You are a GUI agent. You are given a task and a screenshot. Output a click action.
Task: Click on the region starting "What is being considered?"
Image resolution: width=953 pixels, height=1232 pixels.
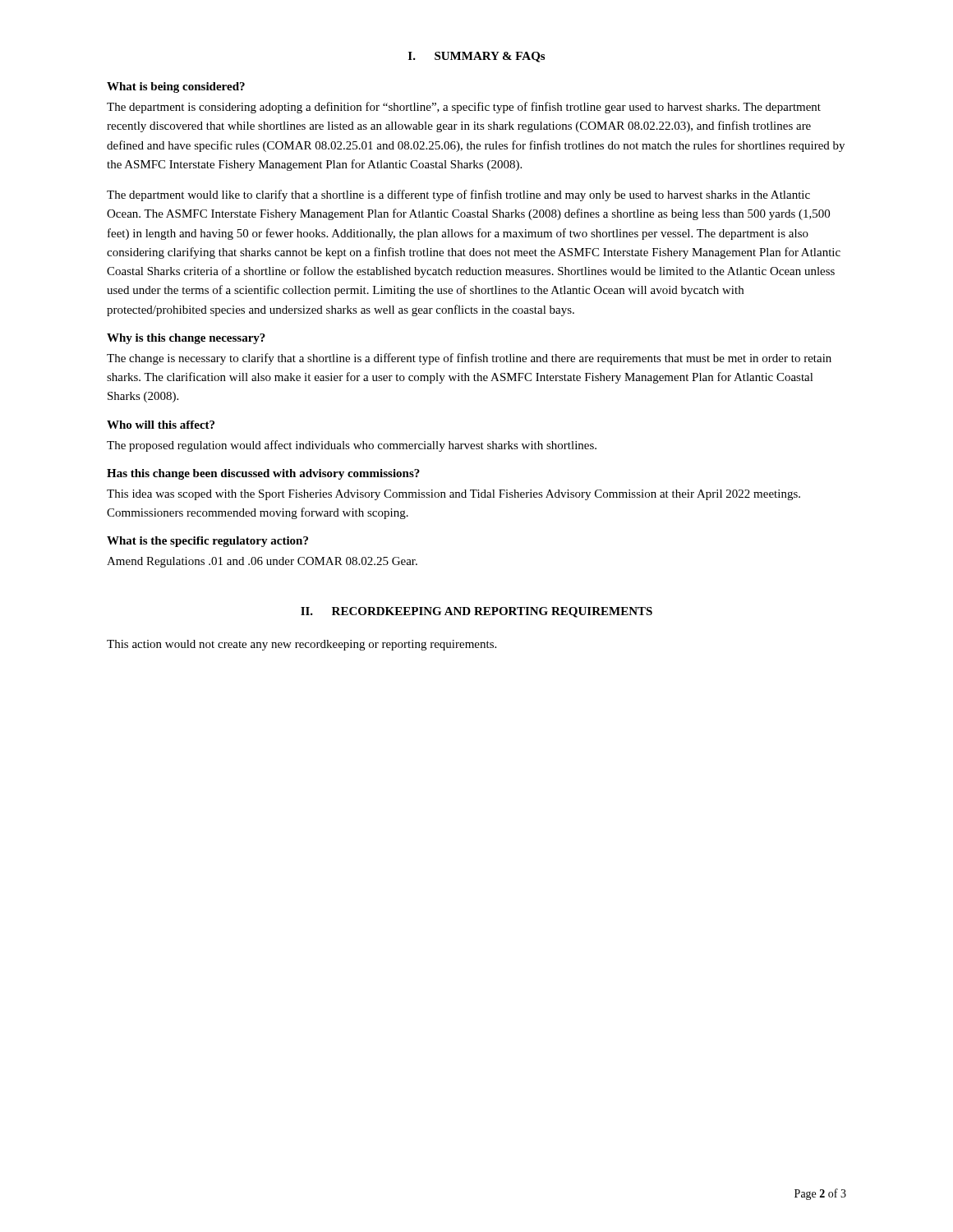pyautogui.click(x=176, y=86)
